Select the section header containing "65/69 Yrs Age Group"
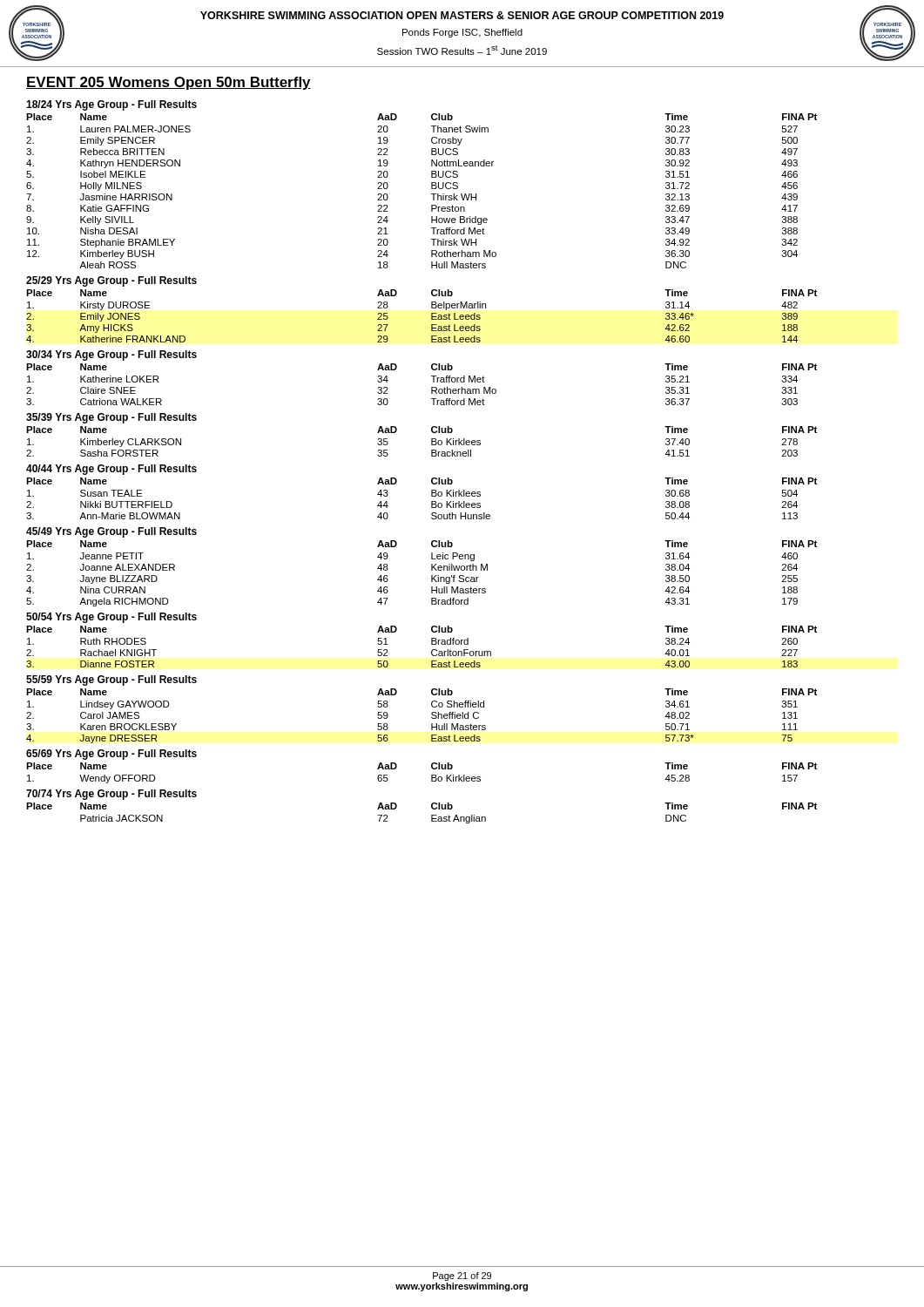 click(x=112, y=754)
